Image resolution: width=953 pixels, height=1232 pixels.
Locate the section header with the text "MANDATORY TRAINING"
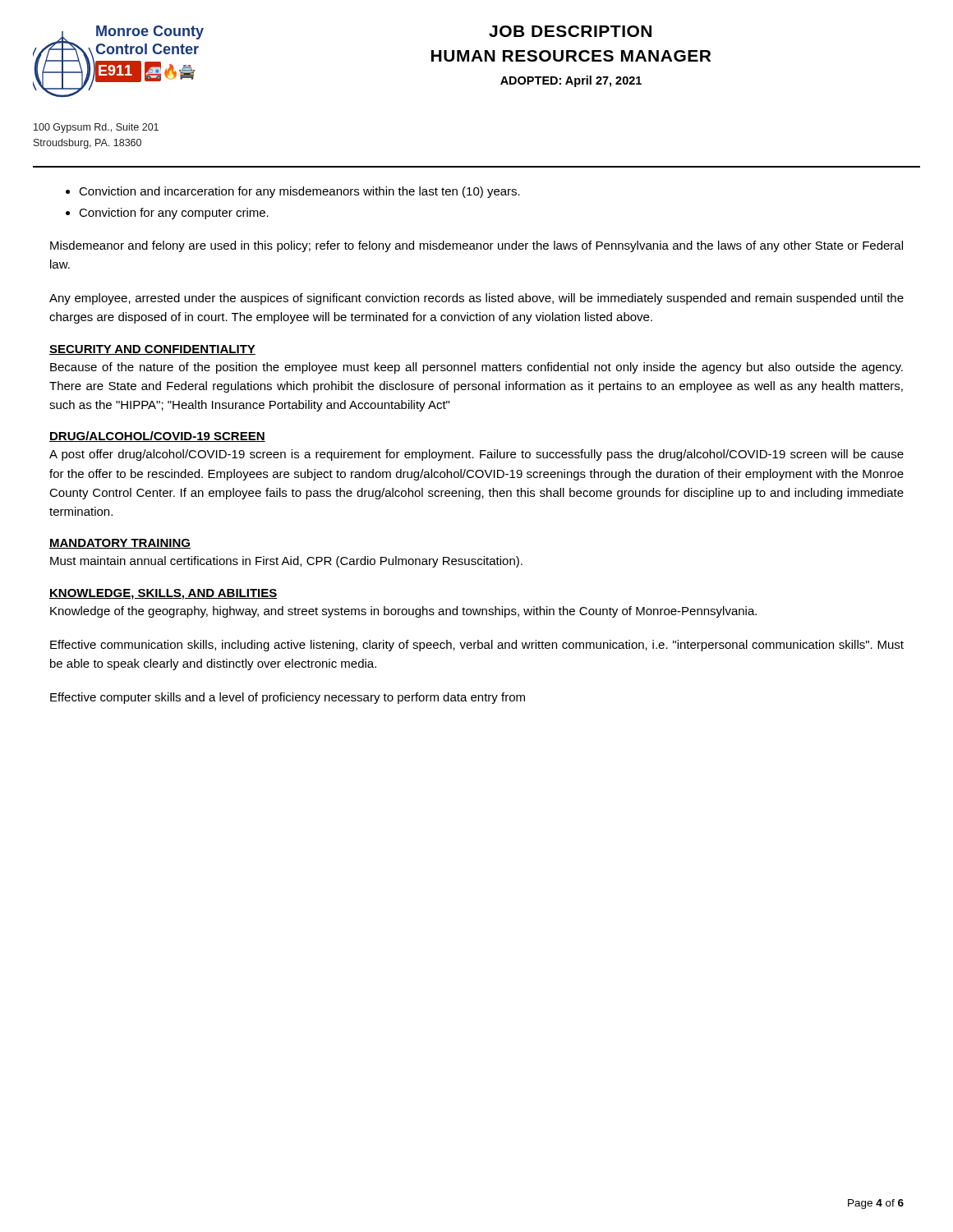[120, 543]
